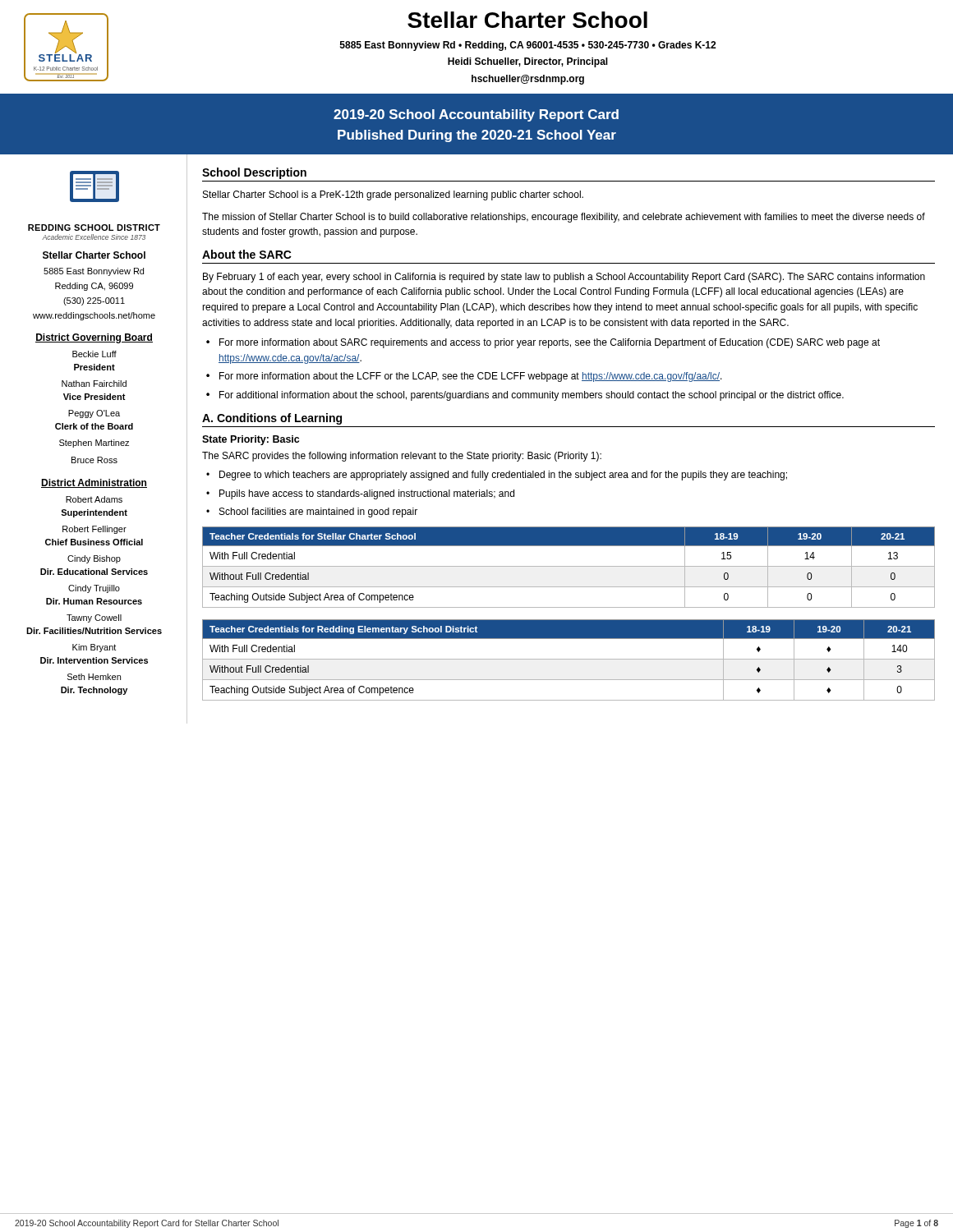Image resolution: width=953 pixels, height=1232 pixels.
Task: Locate the list item with the text "Nathan FairchildVice President"
Action: point(94,390)
